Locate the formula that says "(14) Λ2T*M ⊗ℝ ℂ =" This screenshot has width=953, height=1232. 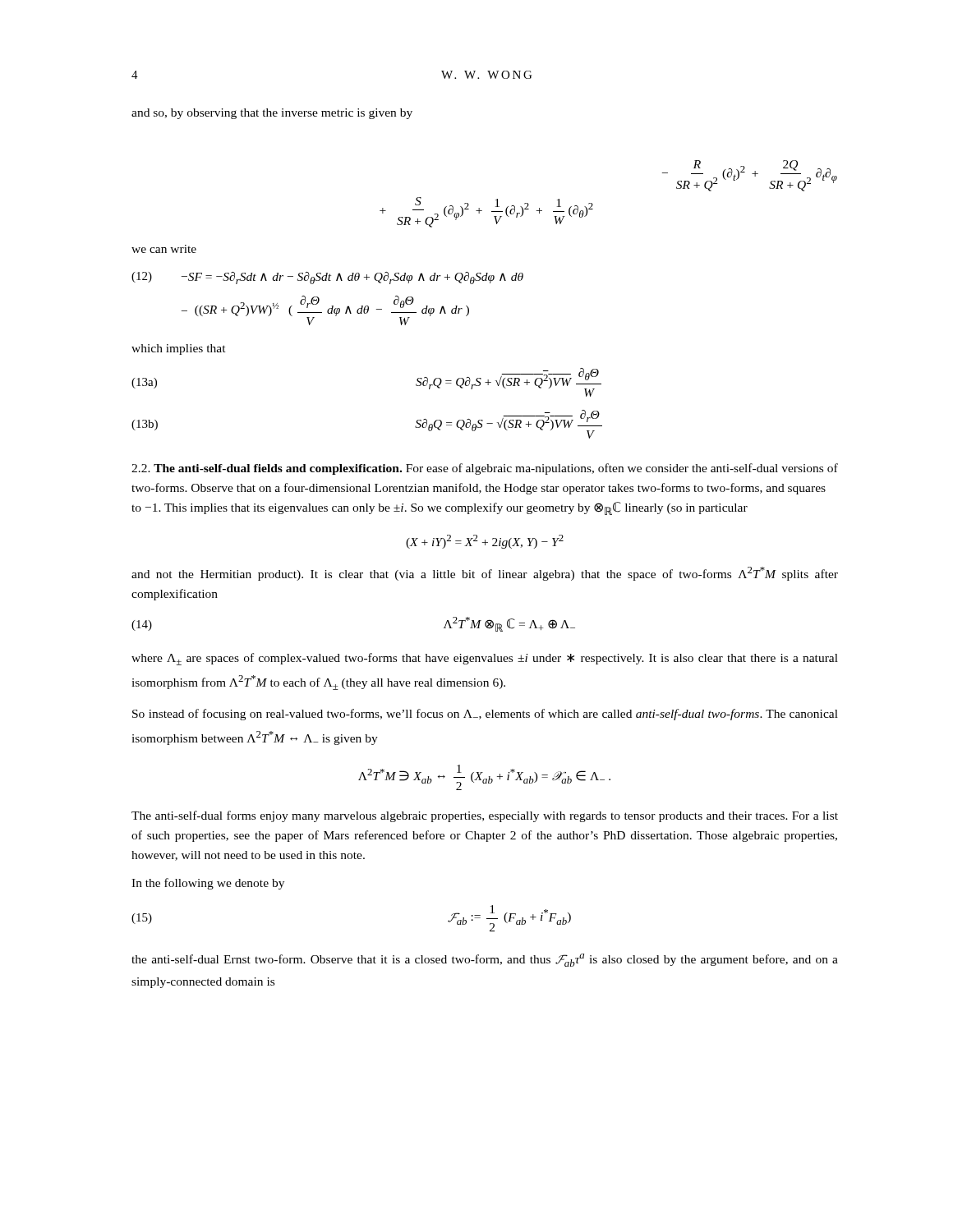coord(485,624)
